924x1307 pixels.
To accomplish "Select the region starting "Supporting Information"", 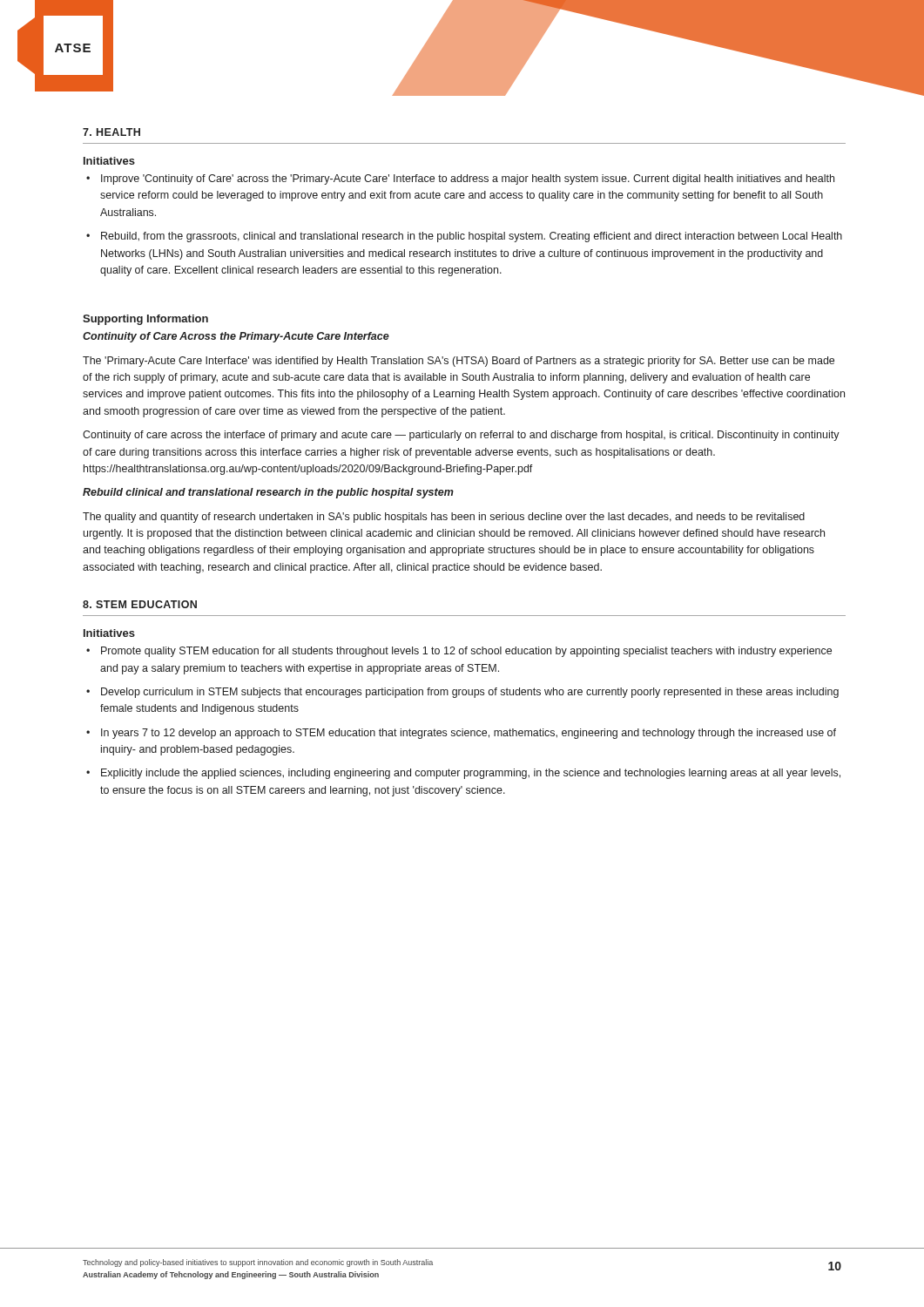I will [x=146, y=319].
